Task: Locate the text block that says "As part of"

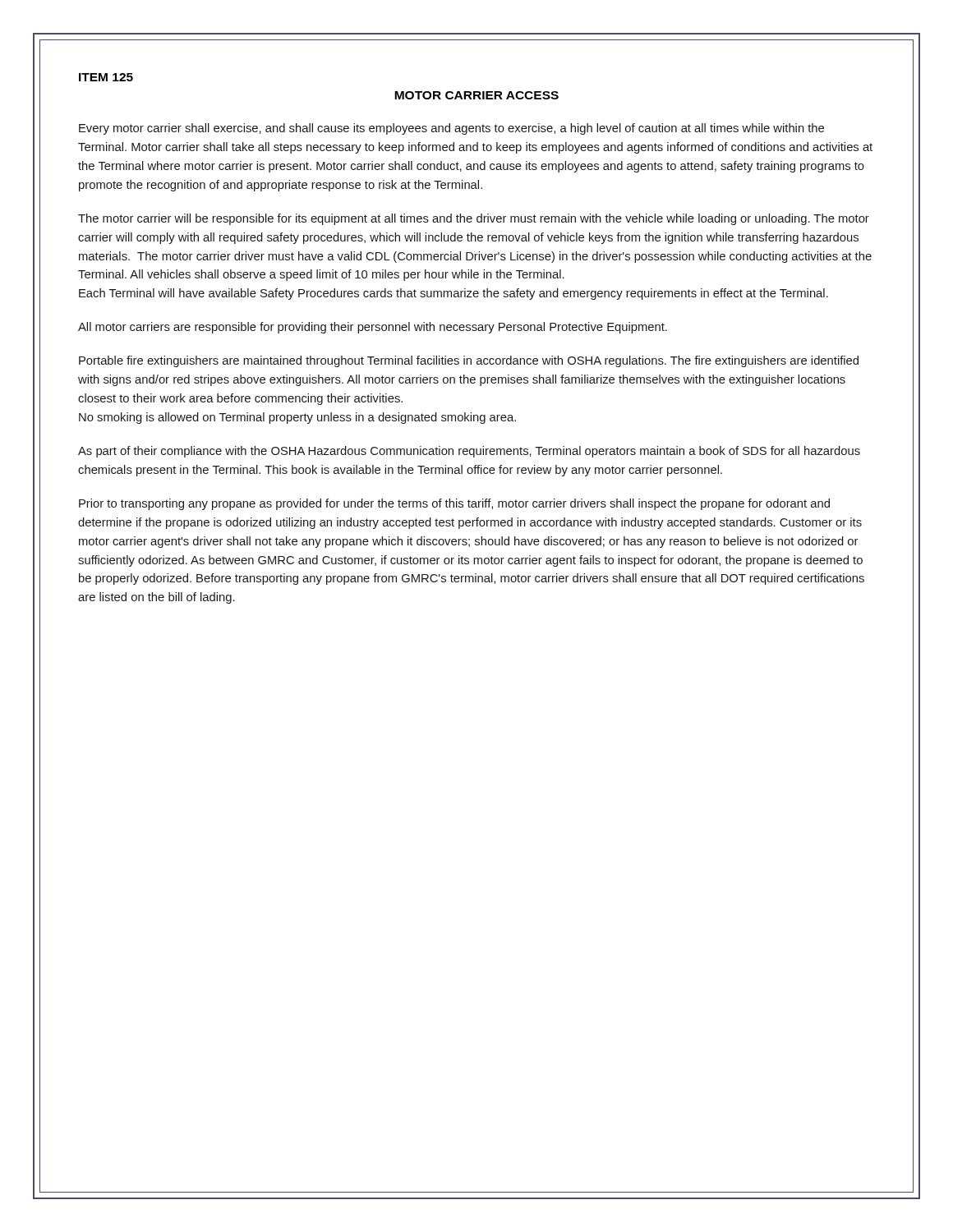Action: pos(469,460)
